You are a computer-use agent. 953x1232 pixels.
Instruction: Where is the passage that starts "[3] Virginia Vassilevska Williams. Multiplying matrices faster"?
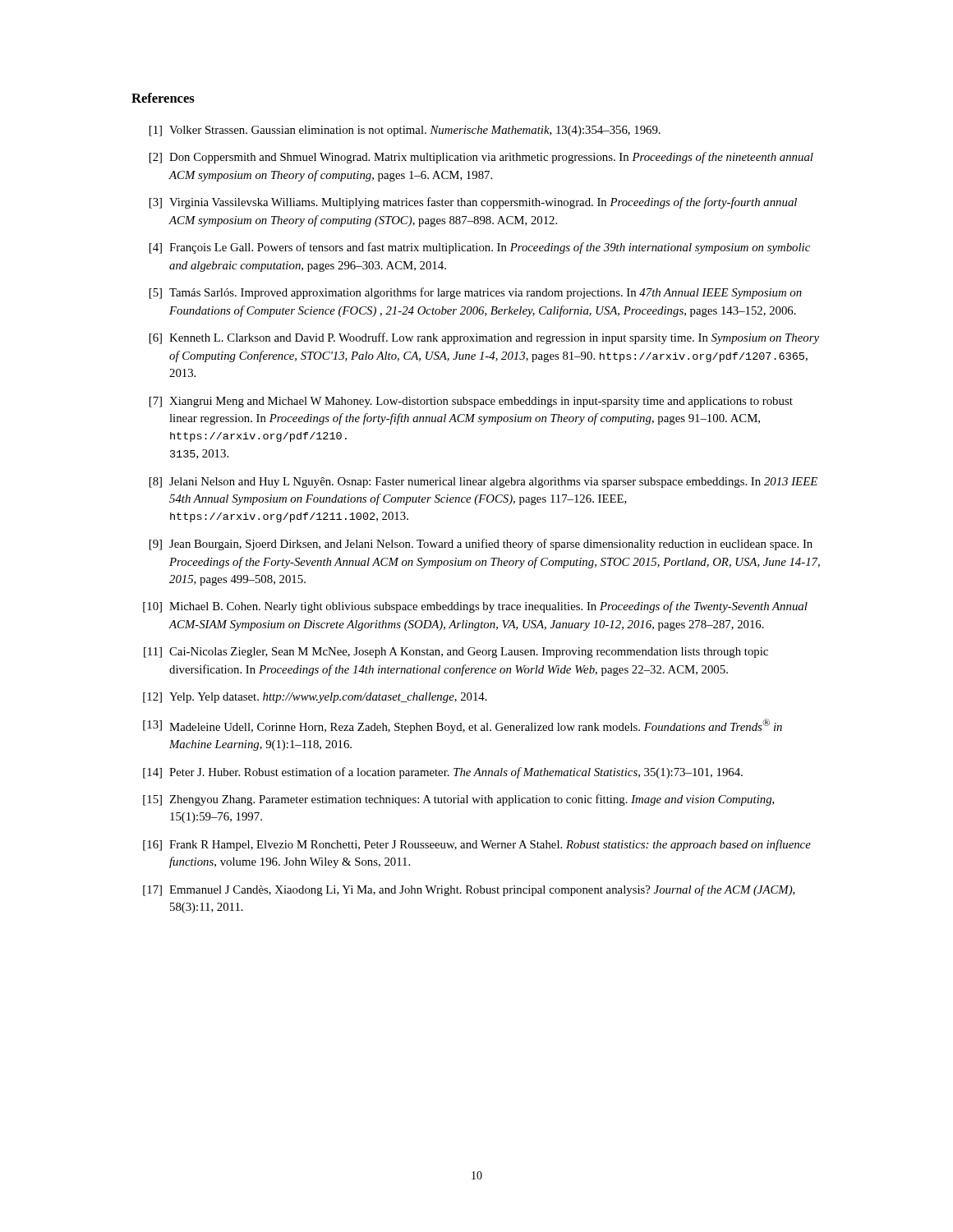click(x=476, y=212)
